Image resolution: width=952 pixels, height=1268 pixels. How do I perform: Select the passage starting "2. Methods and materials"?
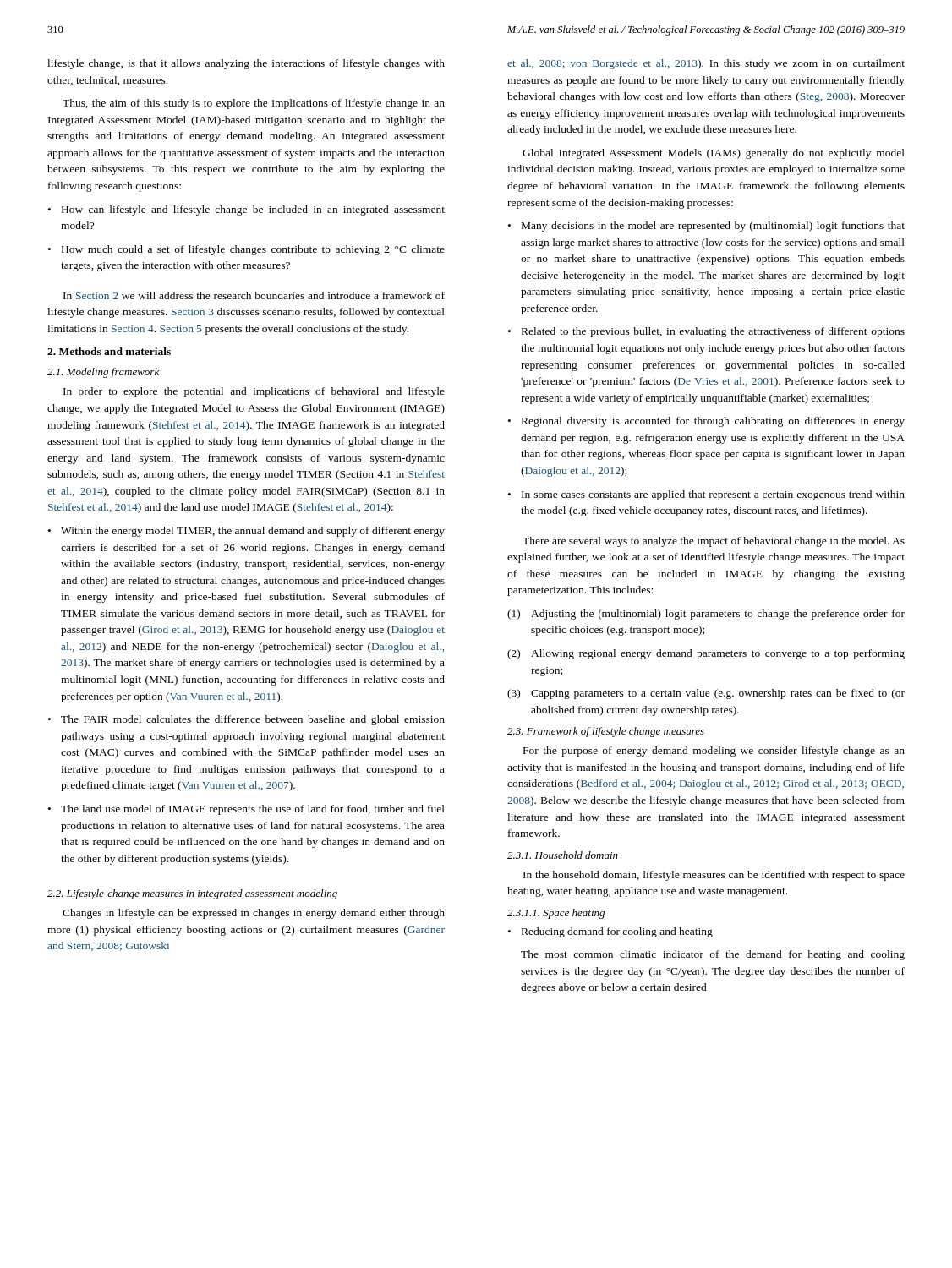[x=109, y=352]
